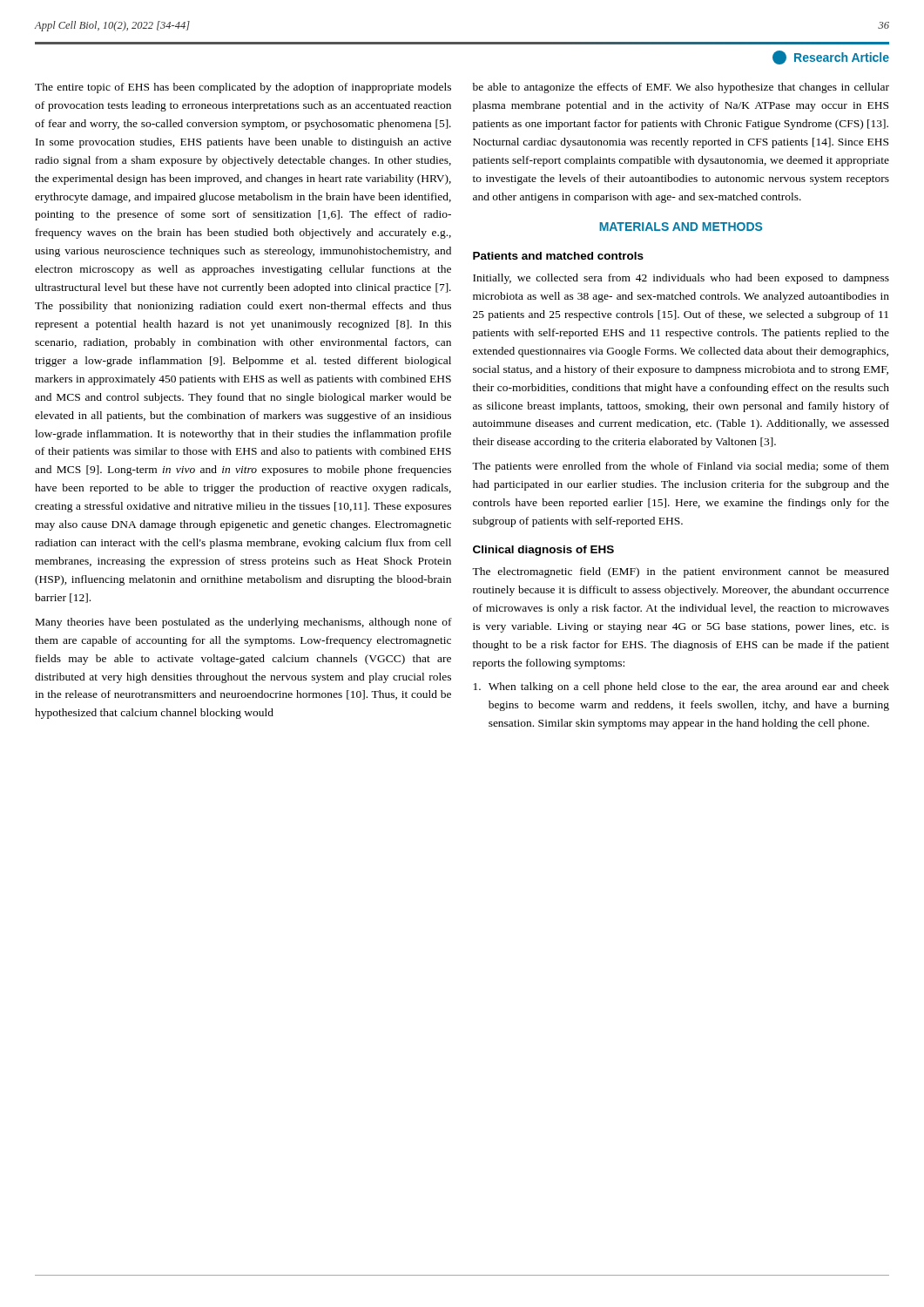The image size is (924, 1307).
Task: Find the section header that says "Patients and matched"
Action: [558, 256]
